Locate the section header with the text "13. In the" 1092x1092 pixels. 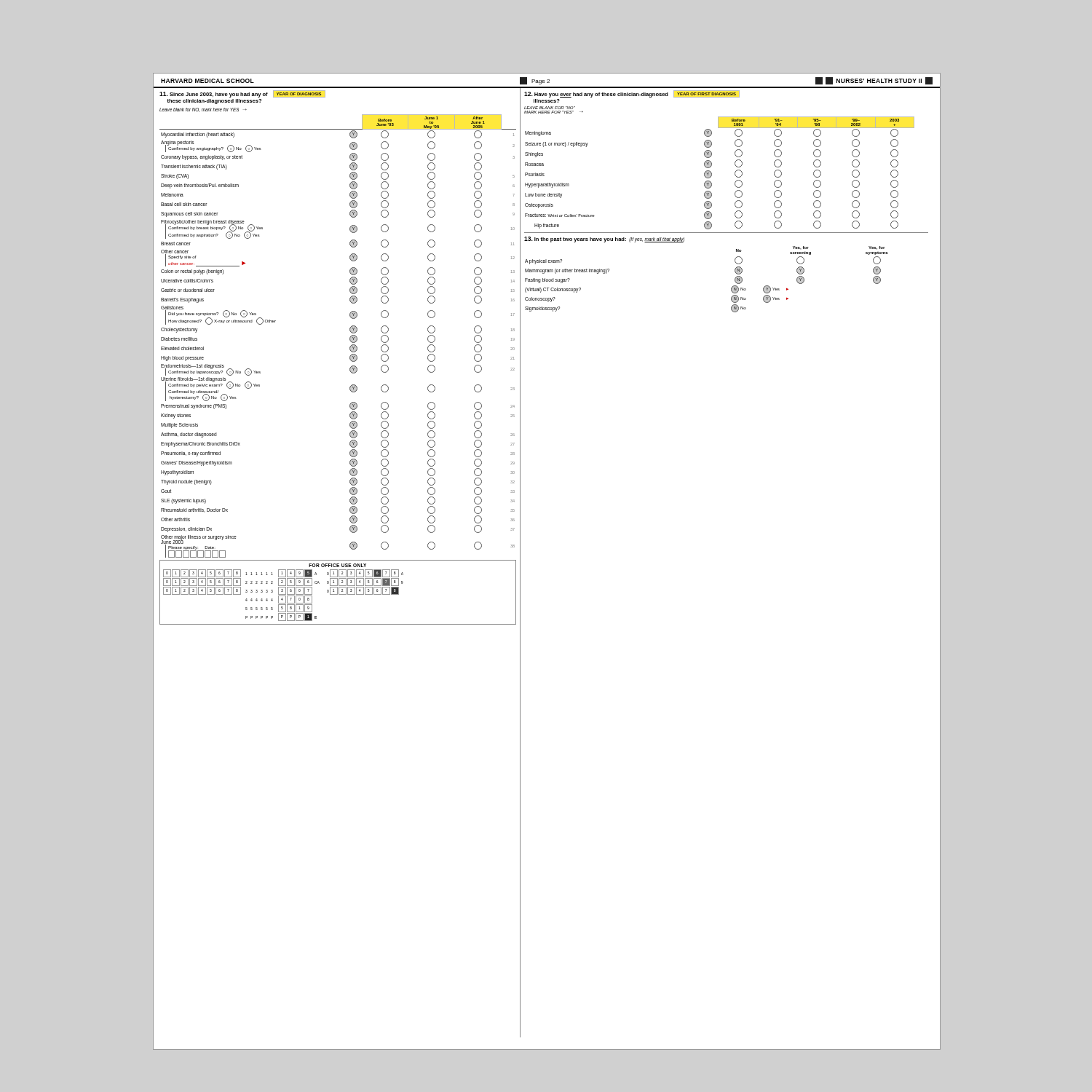604,239
